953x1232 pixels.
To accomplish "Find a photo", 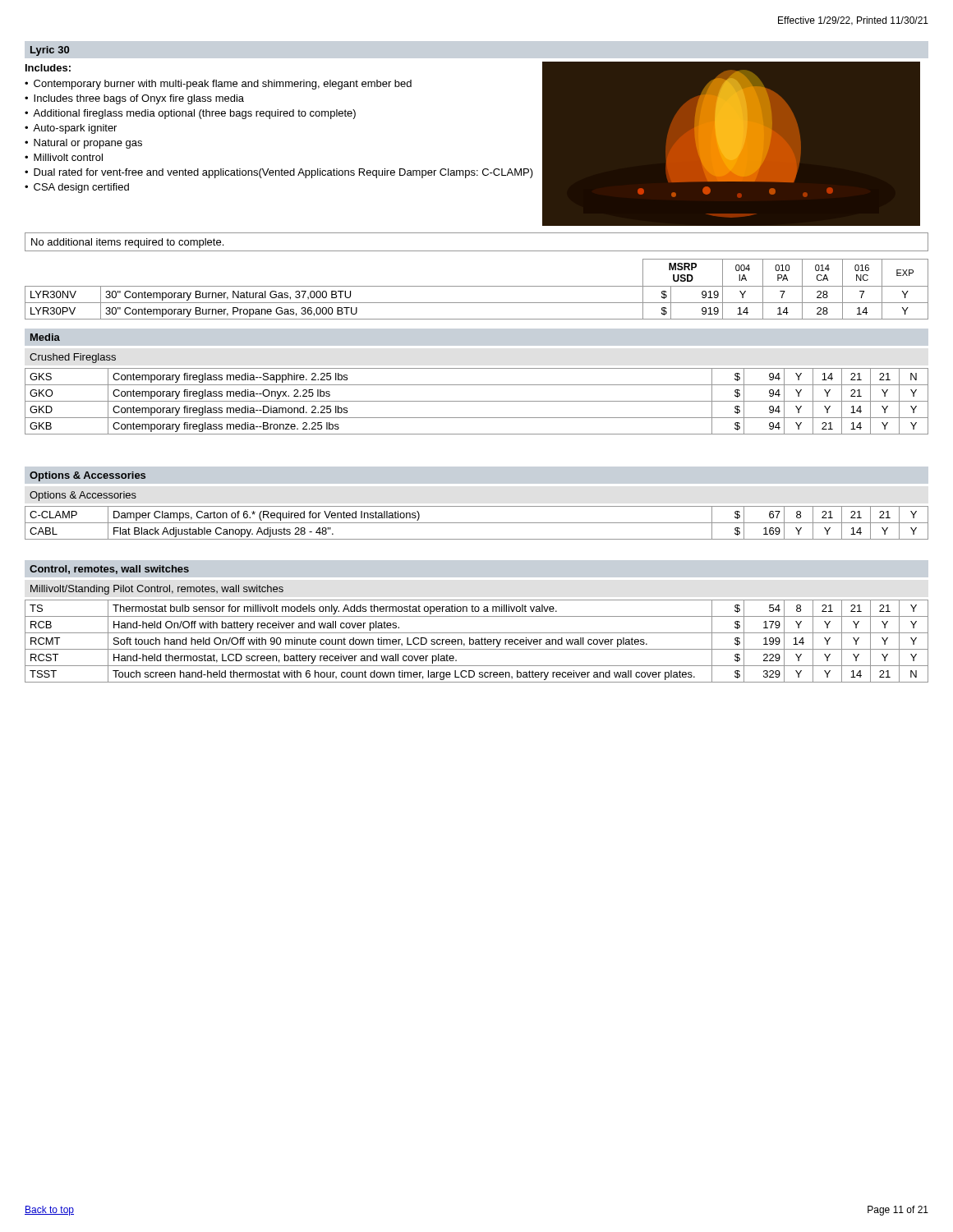I will coord(731,144).
